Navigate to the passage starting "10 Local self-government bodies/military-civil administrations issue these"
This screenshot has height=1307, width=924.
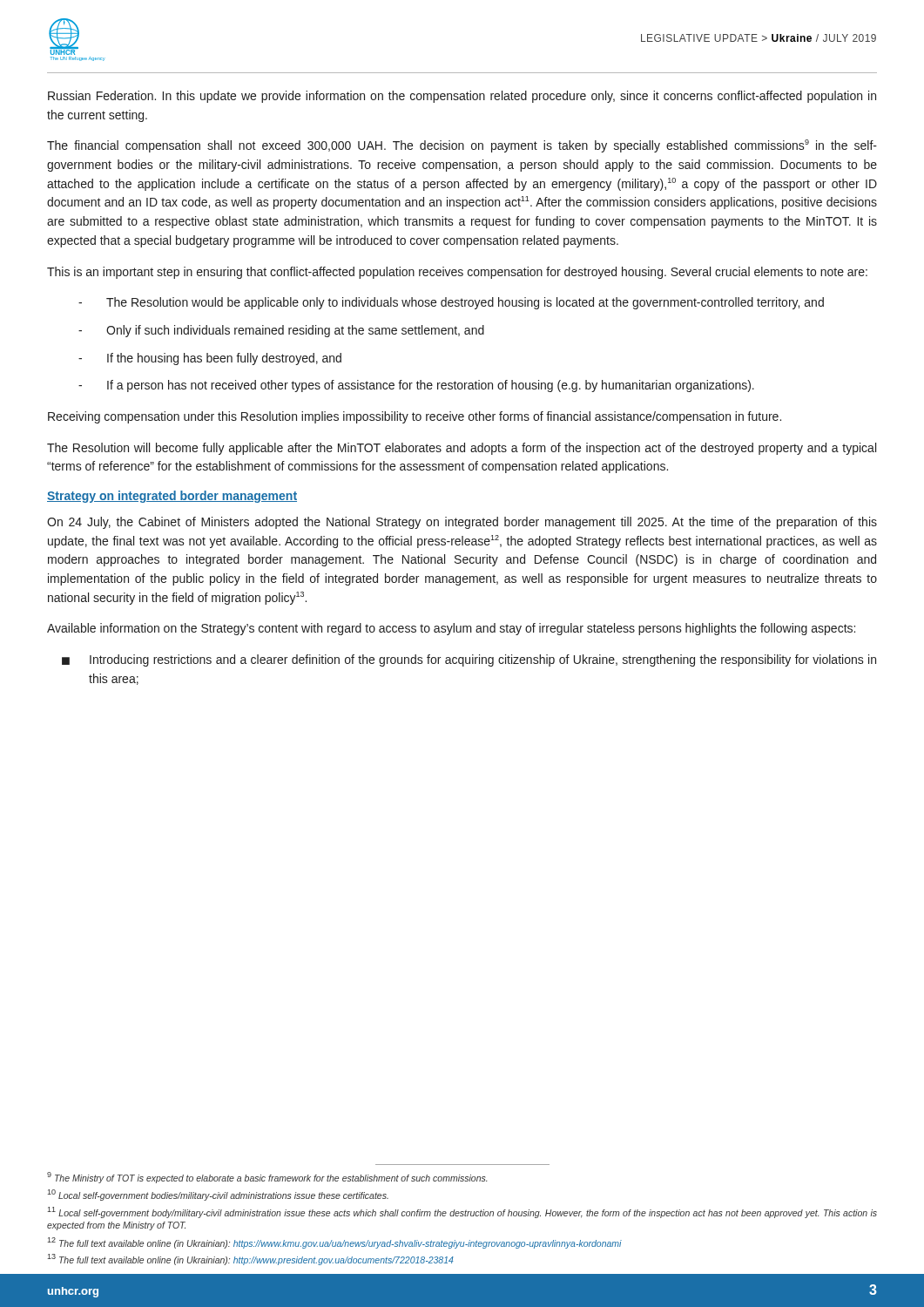(x=218, y=1195)
